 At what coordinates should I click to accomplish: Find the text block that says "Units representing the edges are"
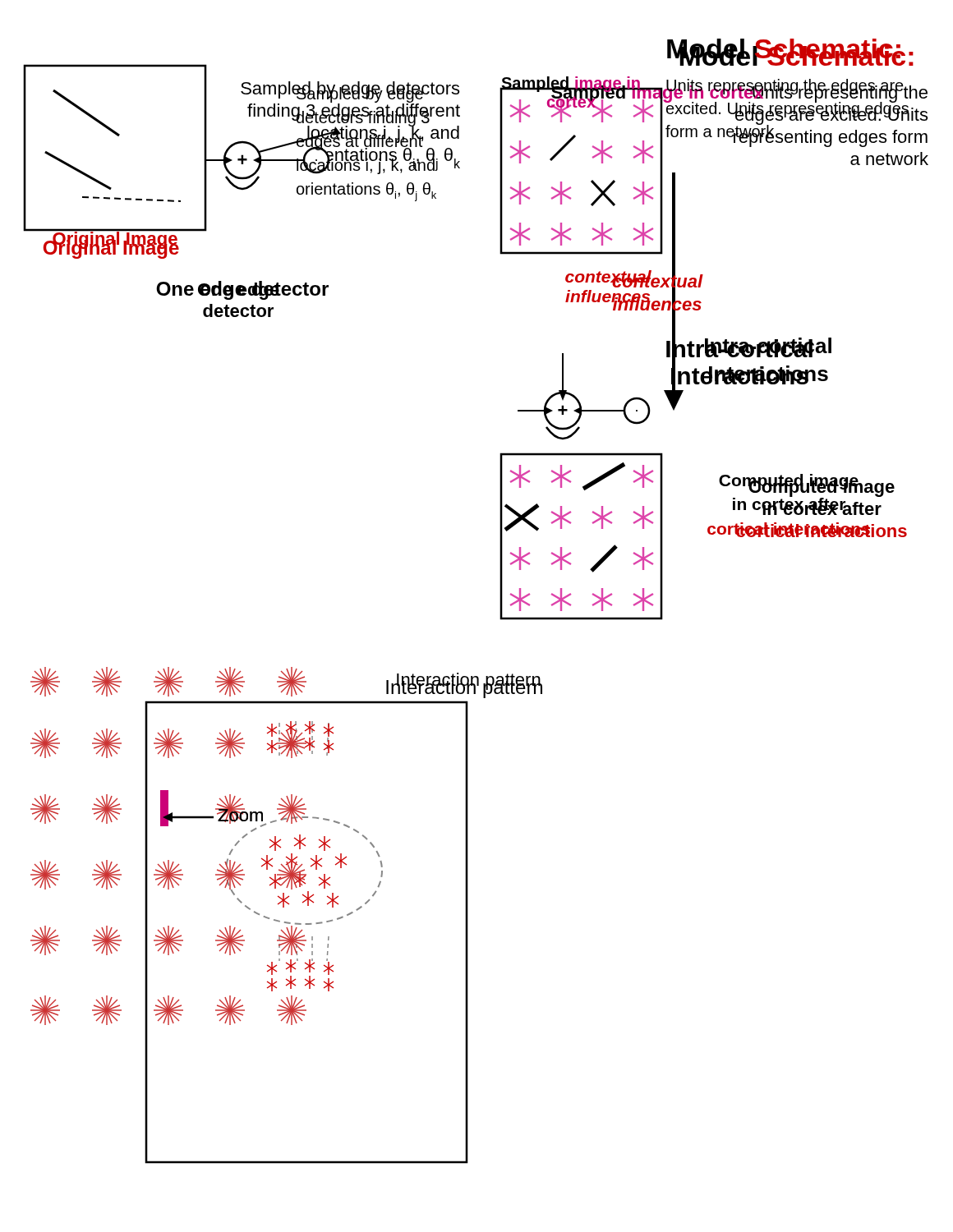pos(787,108)
